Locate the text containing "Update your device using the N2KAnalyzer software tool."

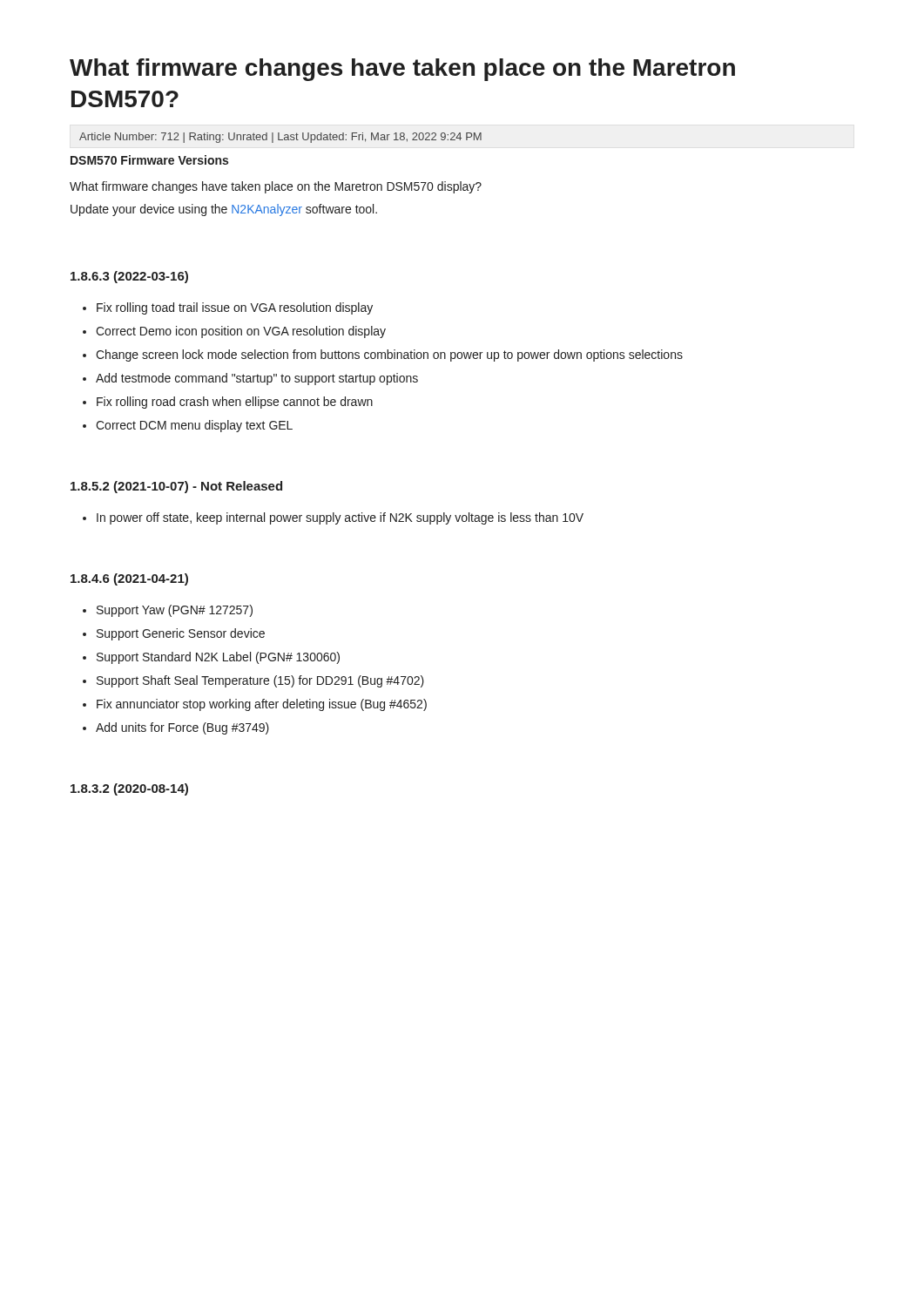pos(224,209)
